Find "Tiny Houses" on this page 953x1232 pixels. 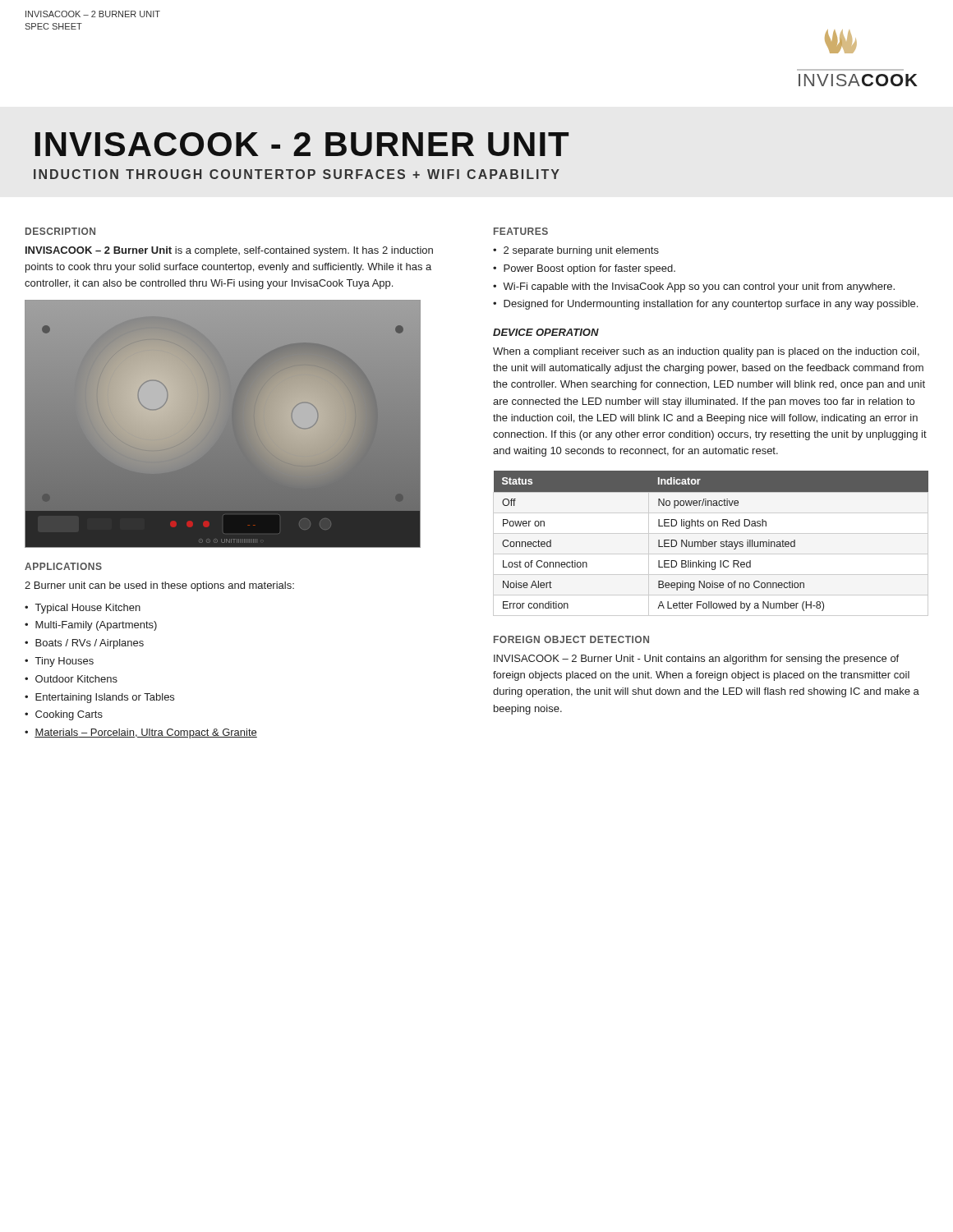(x=64, y=661)
